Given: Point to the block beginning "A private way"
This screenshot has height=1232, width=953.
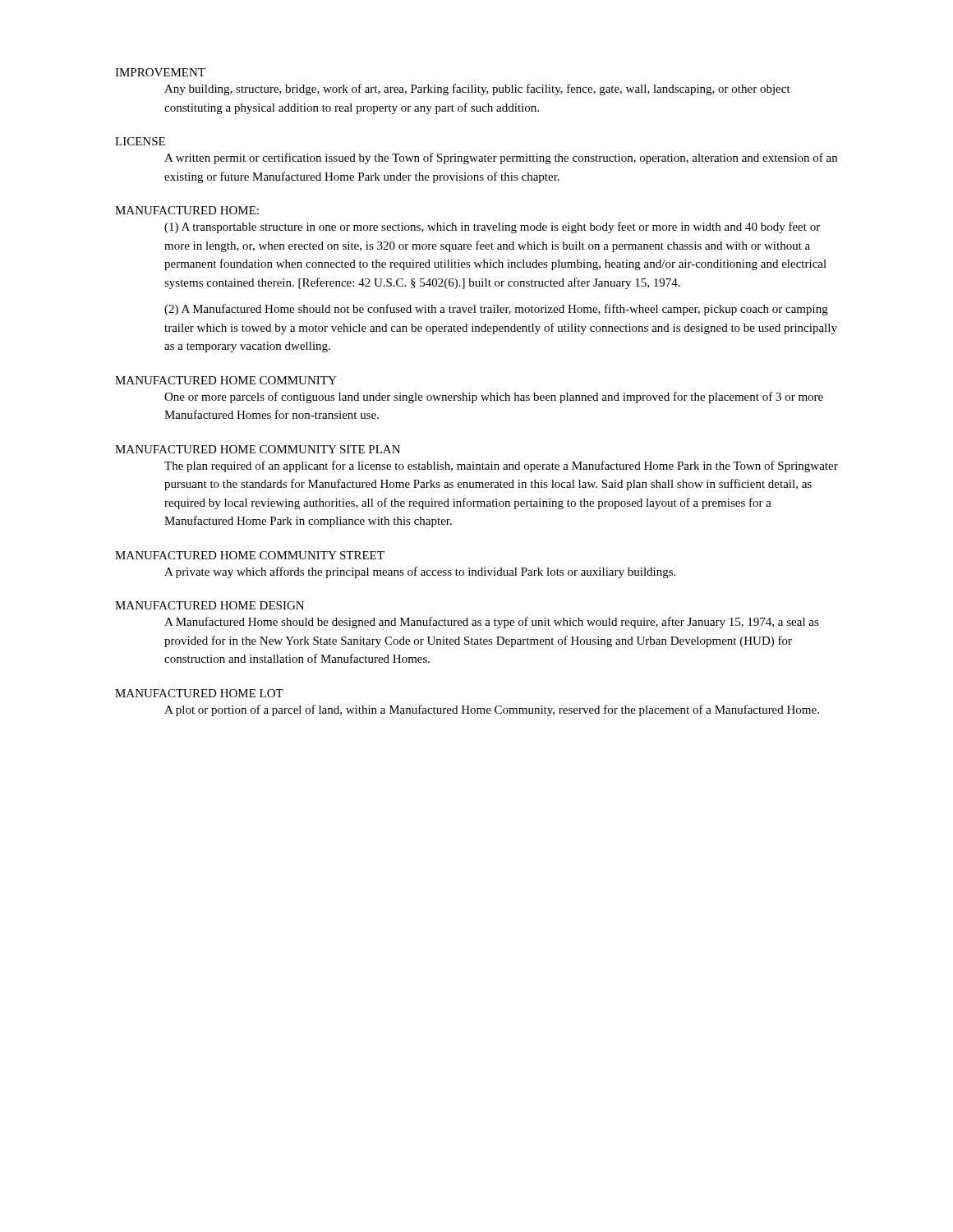Looking at the screenshot, I should [501, 571].
